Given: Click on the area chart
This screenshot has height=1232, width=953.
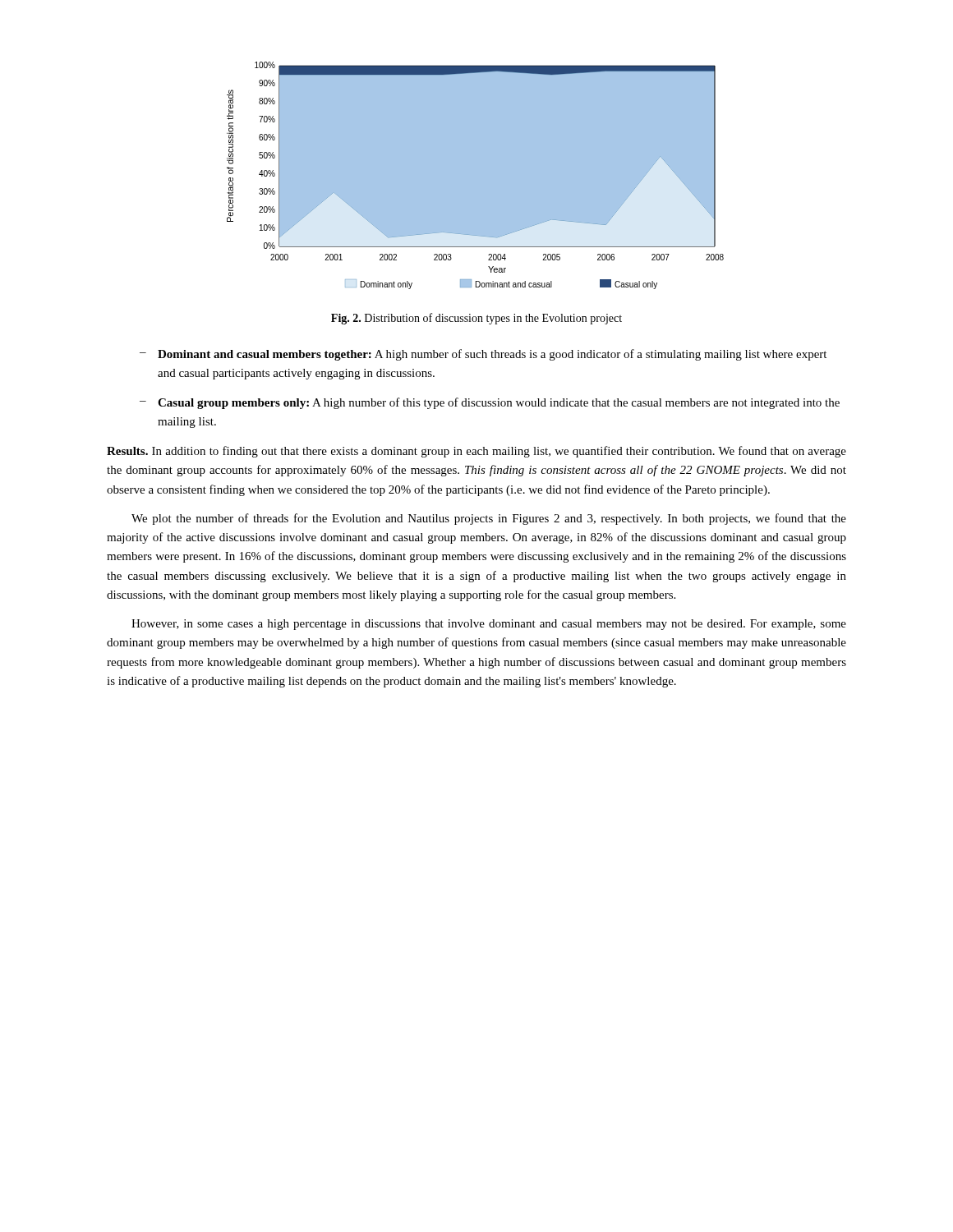Looking at the screenshot, I should click(x=476, y=177).
